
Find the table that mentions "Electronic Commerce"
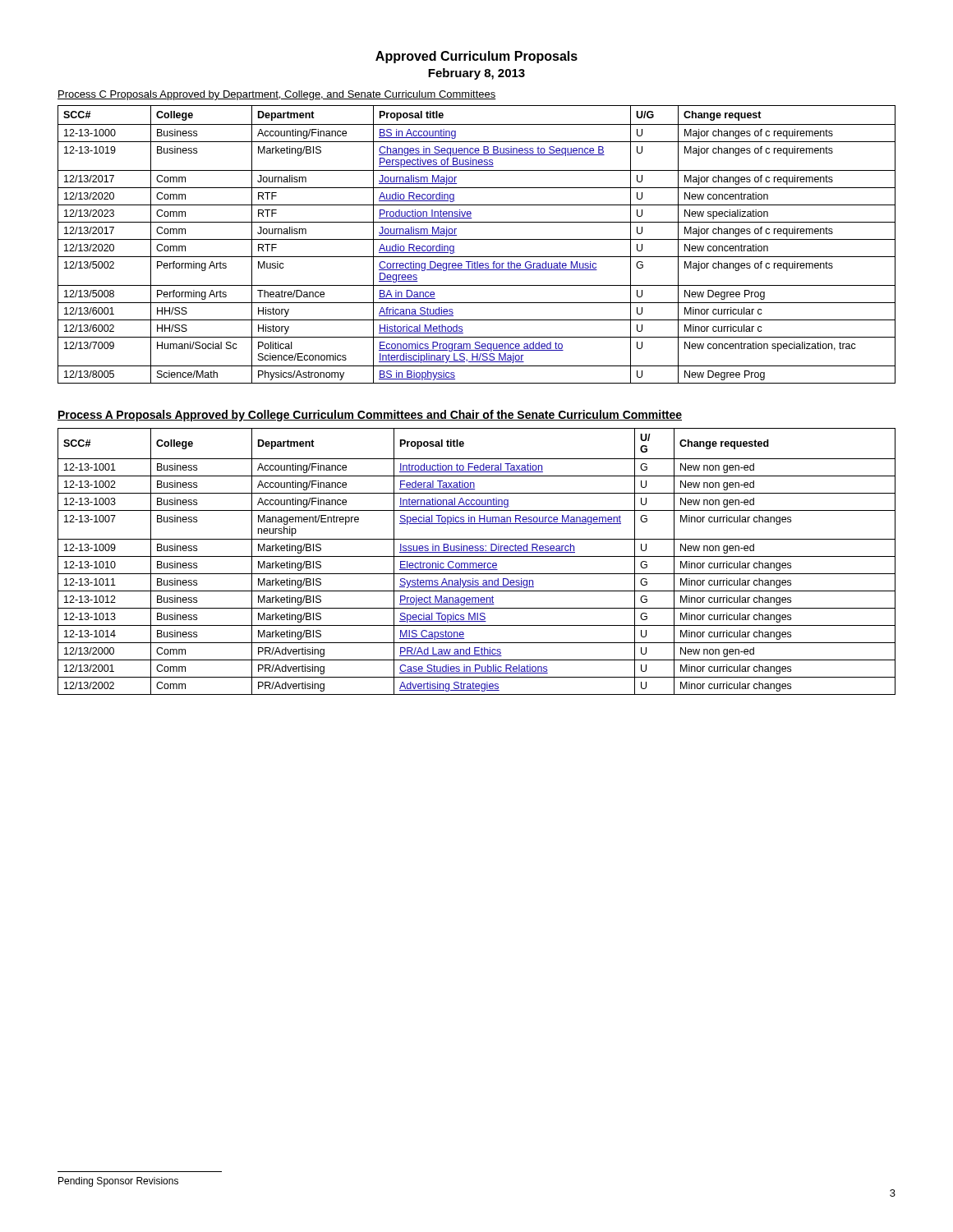(476, 561)
